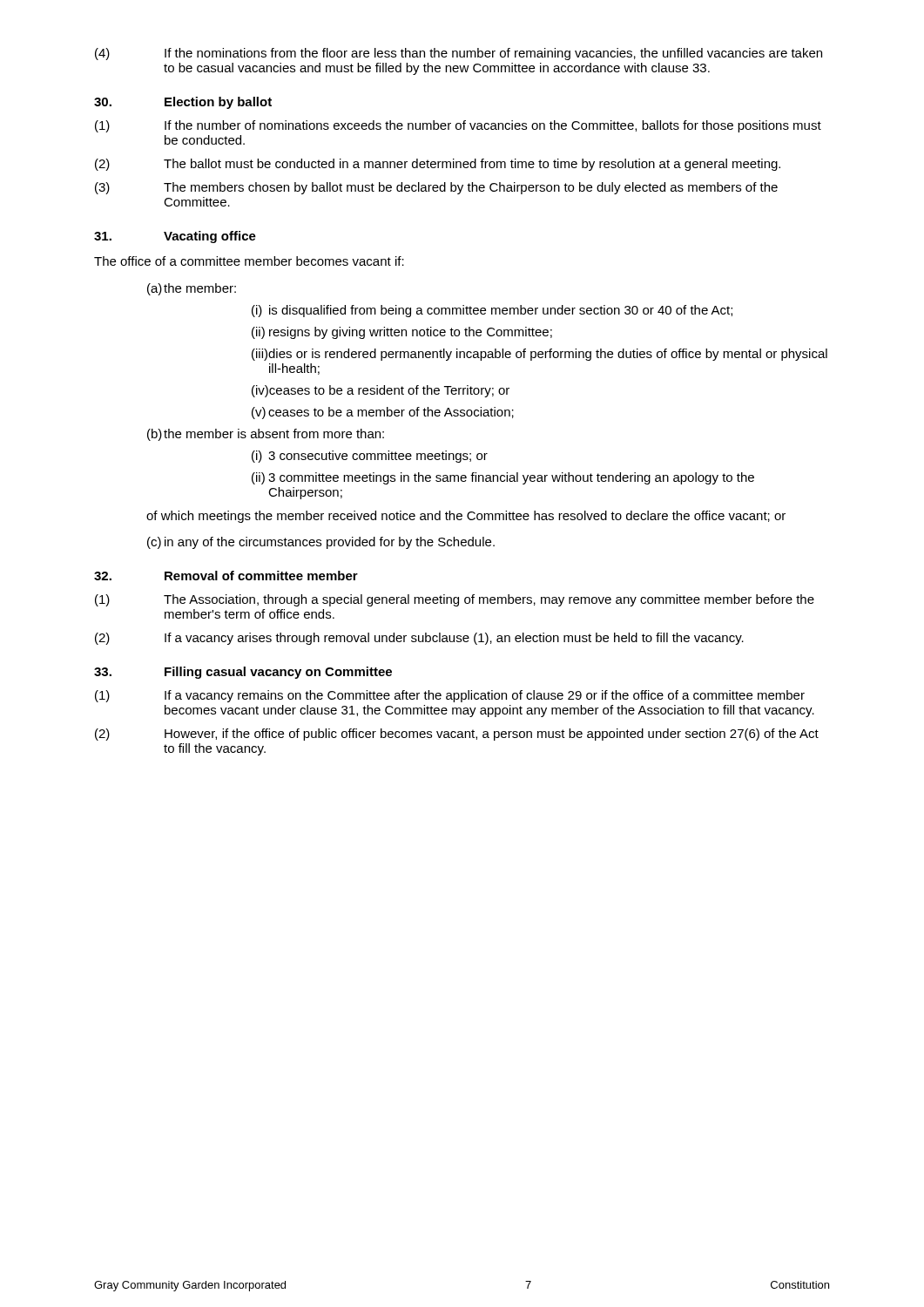Screen dimensions: 1307x924
Task: Point to the block beginning "of which meetings the member"
Action: pyautogui.click(x=466, y=515)
